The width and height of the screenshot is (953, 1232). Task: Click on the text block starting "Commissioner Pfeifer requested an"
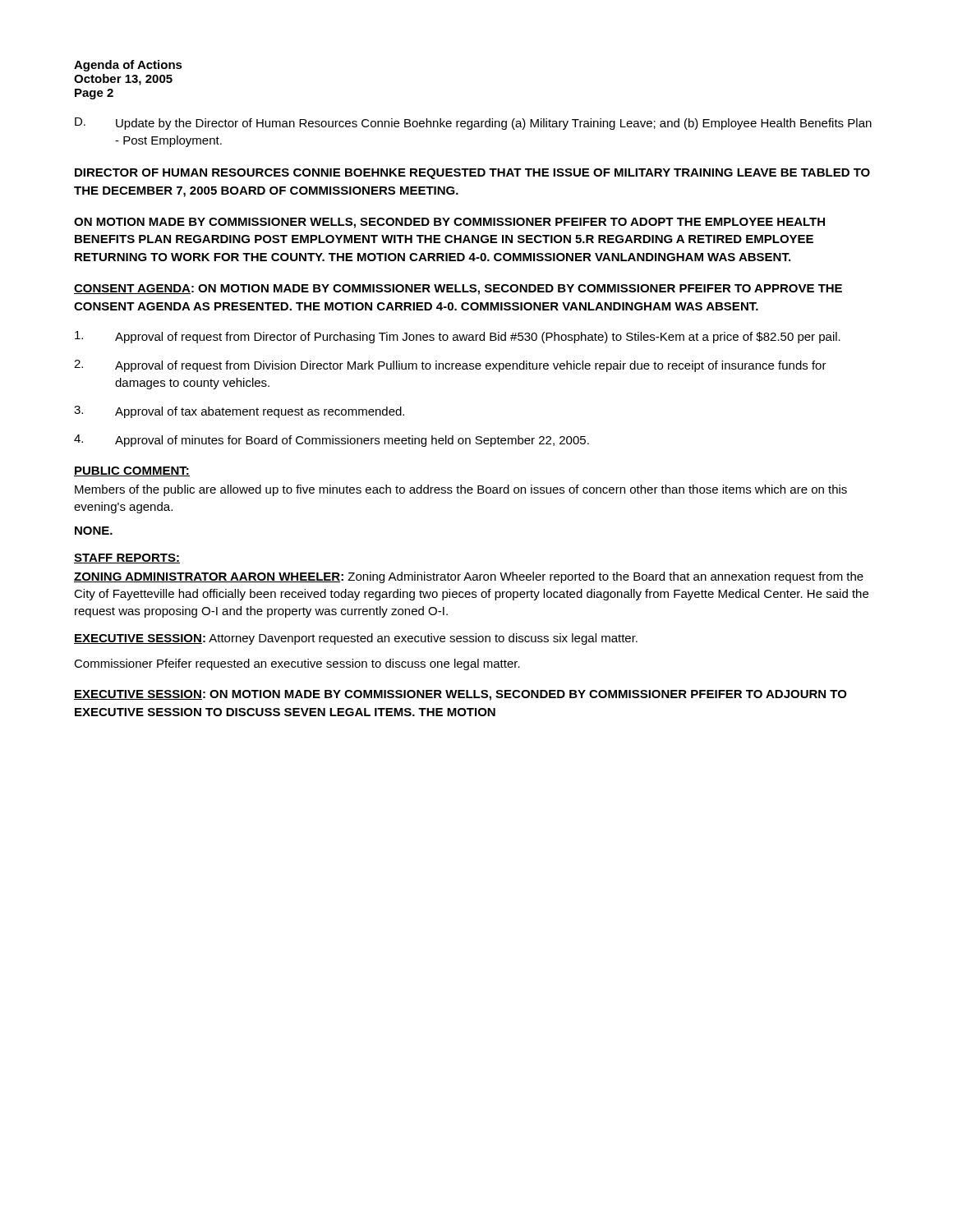pyautogui.click(x=297, y=663)
